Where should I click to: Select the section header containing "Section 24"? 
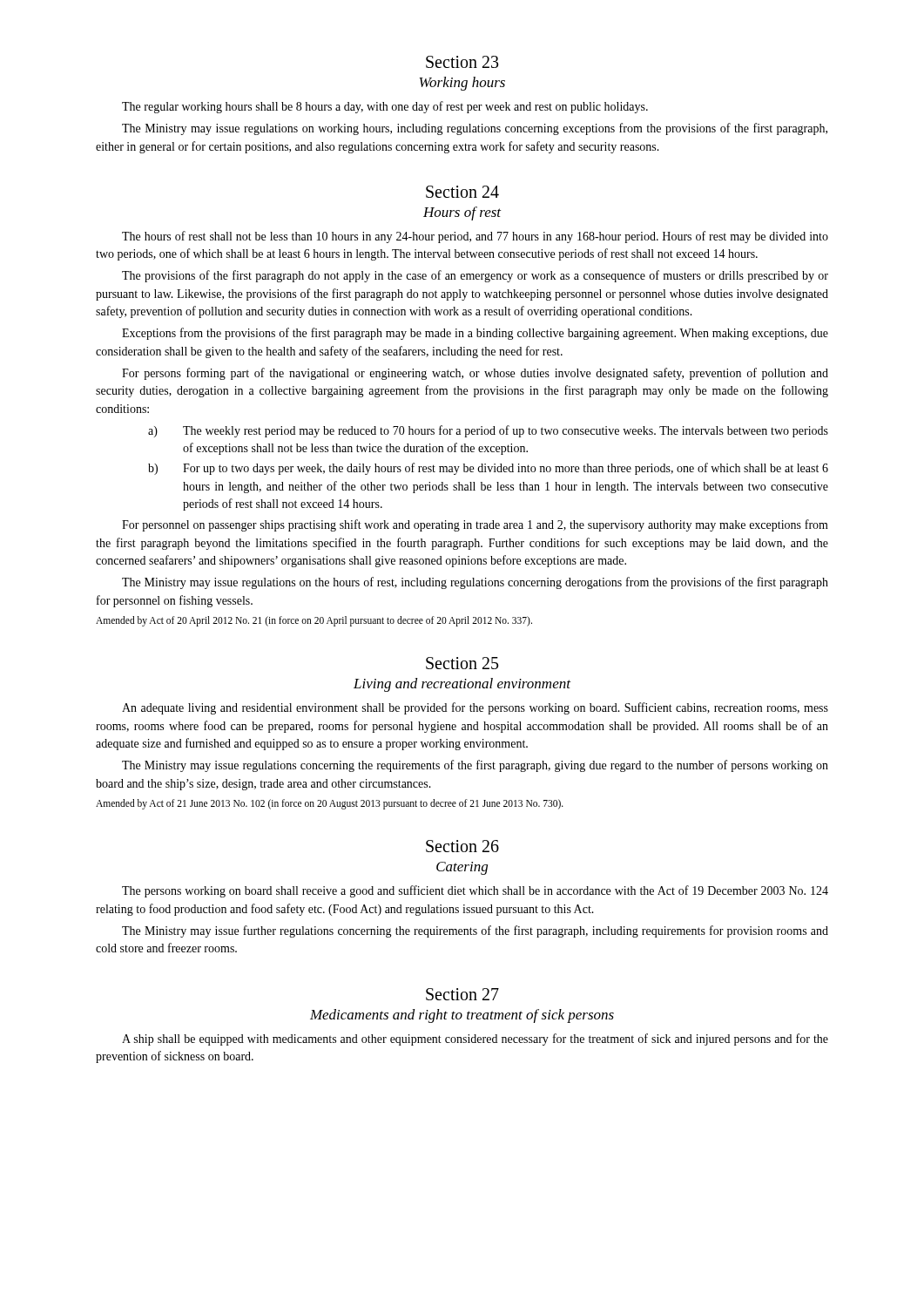pos(462,192)
